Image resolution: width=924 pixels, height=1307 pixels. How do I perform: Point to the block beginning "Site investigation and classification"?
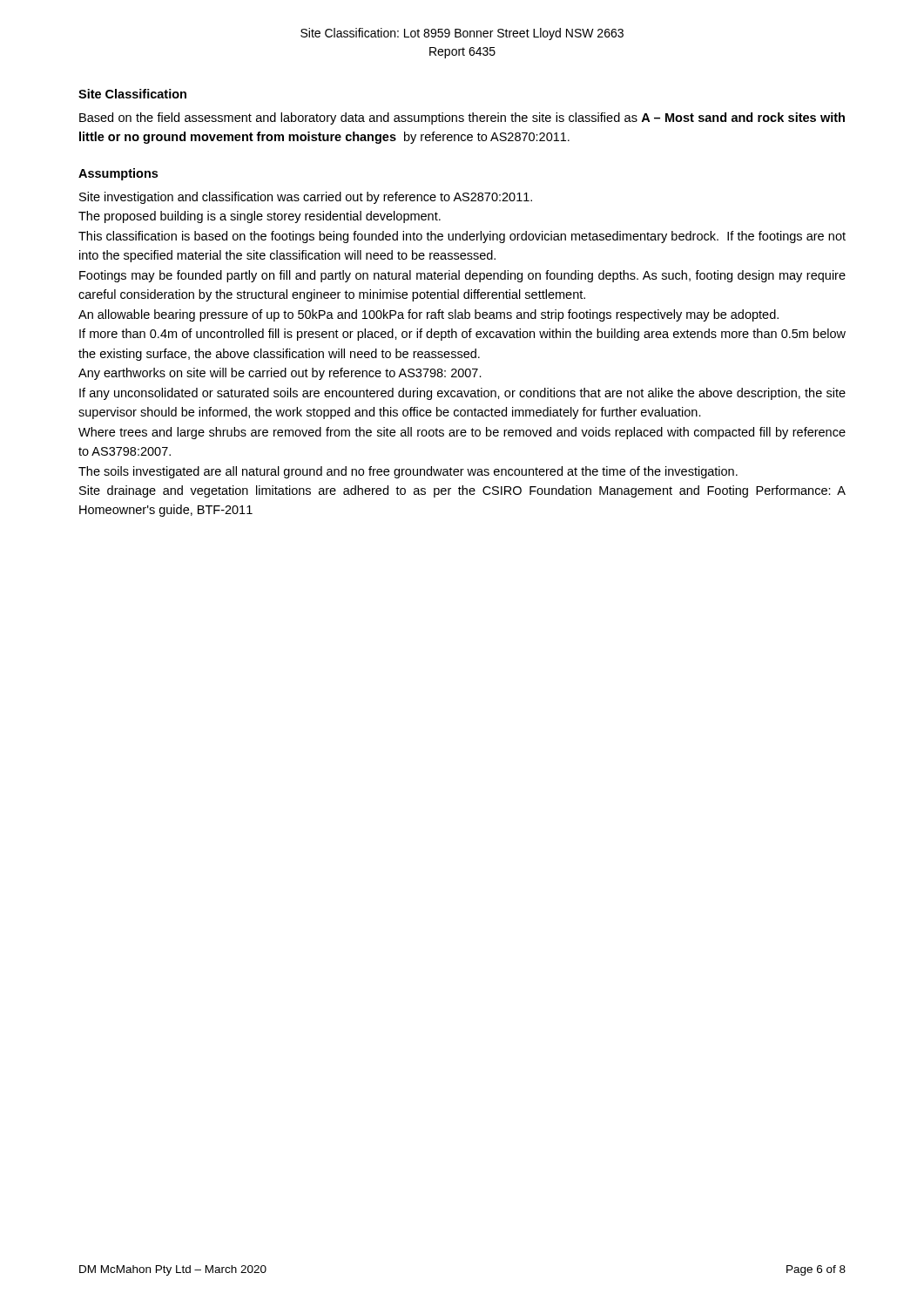click(462, 354)
